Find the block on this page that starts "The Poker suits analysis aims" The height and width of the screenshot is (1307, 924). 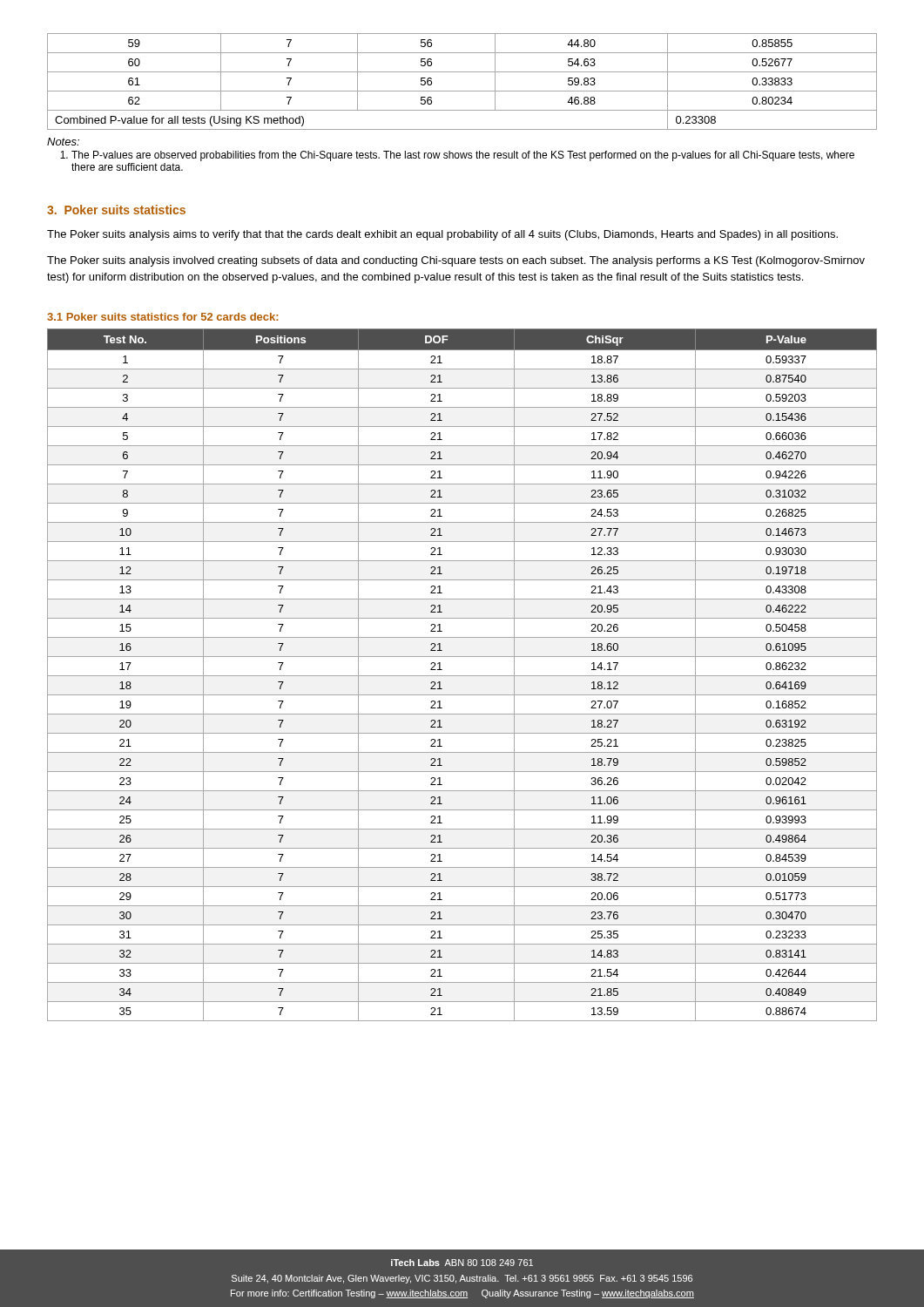[443, 234]
